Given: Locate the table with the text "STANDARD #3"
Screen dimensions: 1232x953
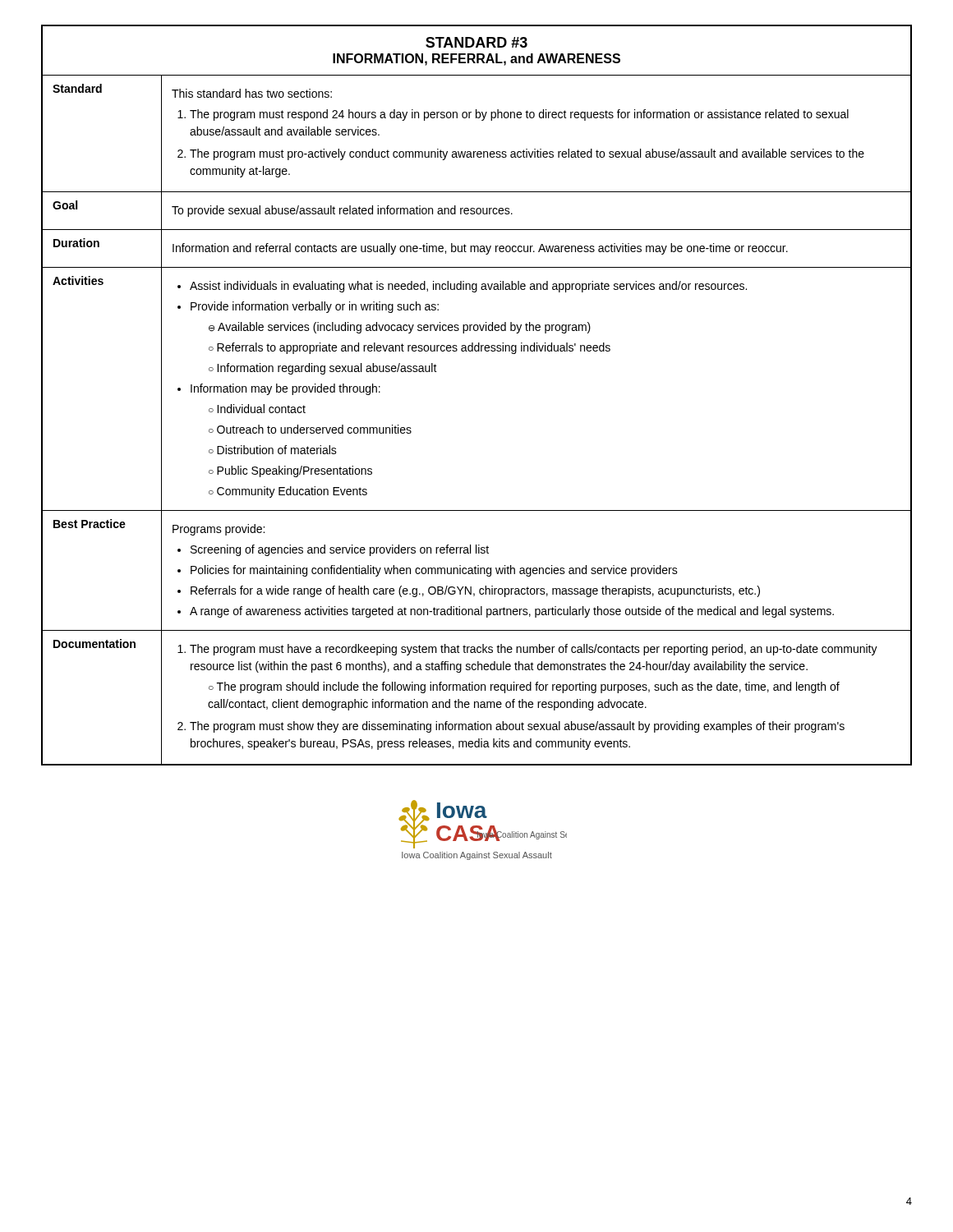Looking at the screenshot, I should (x=476, y=395).
